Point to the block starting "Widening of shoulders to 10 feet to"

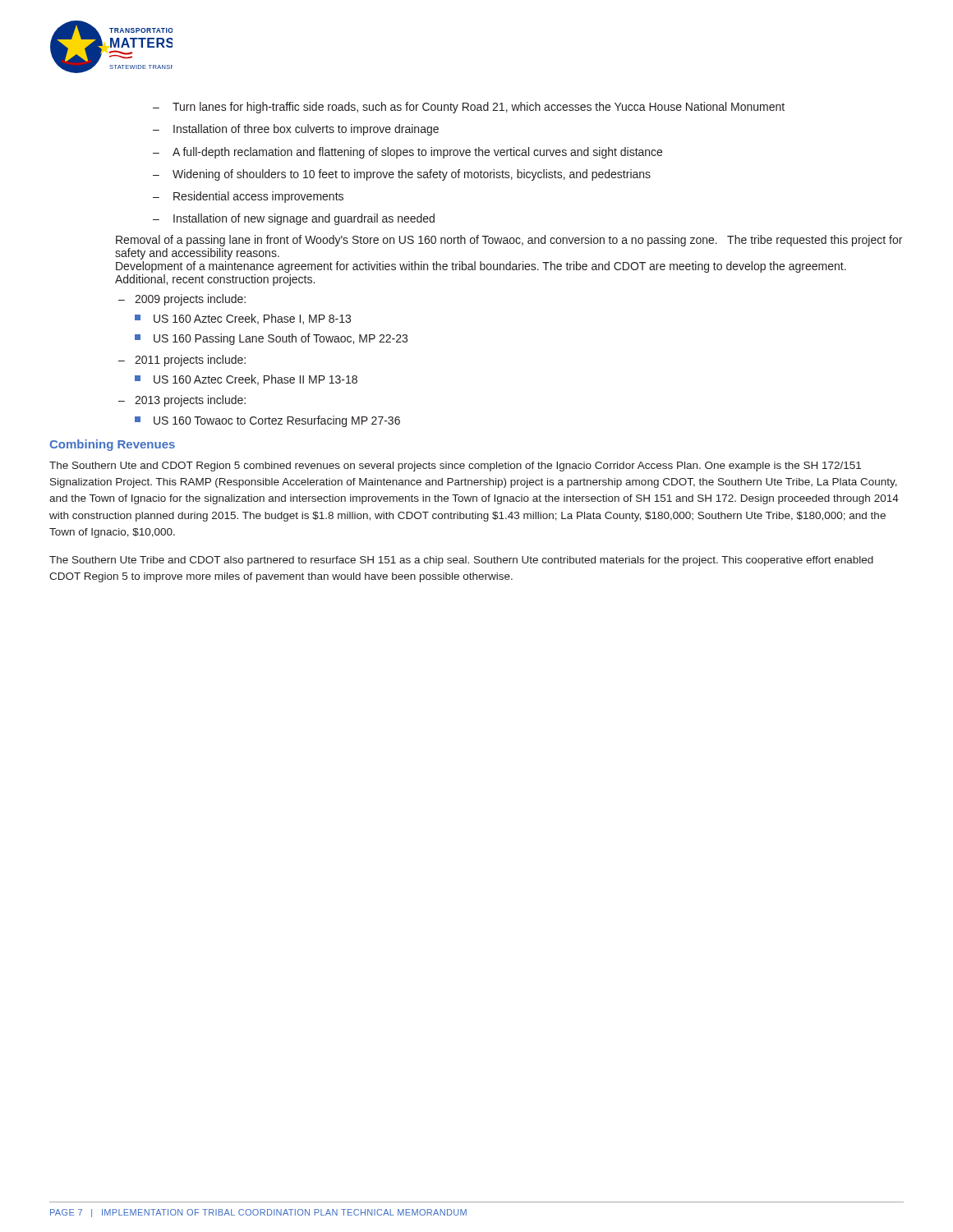tap(526, 174)
